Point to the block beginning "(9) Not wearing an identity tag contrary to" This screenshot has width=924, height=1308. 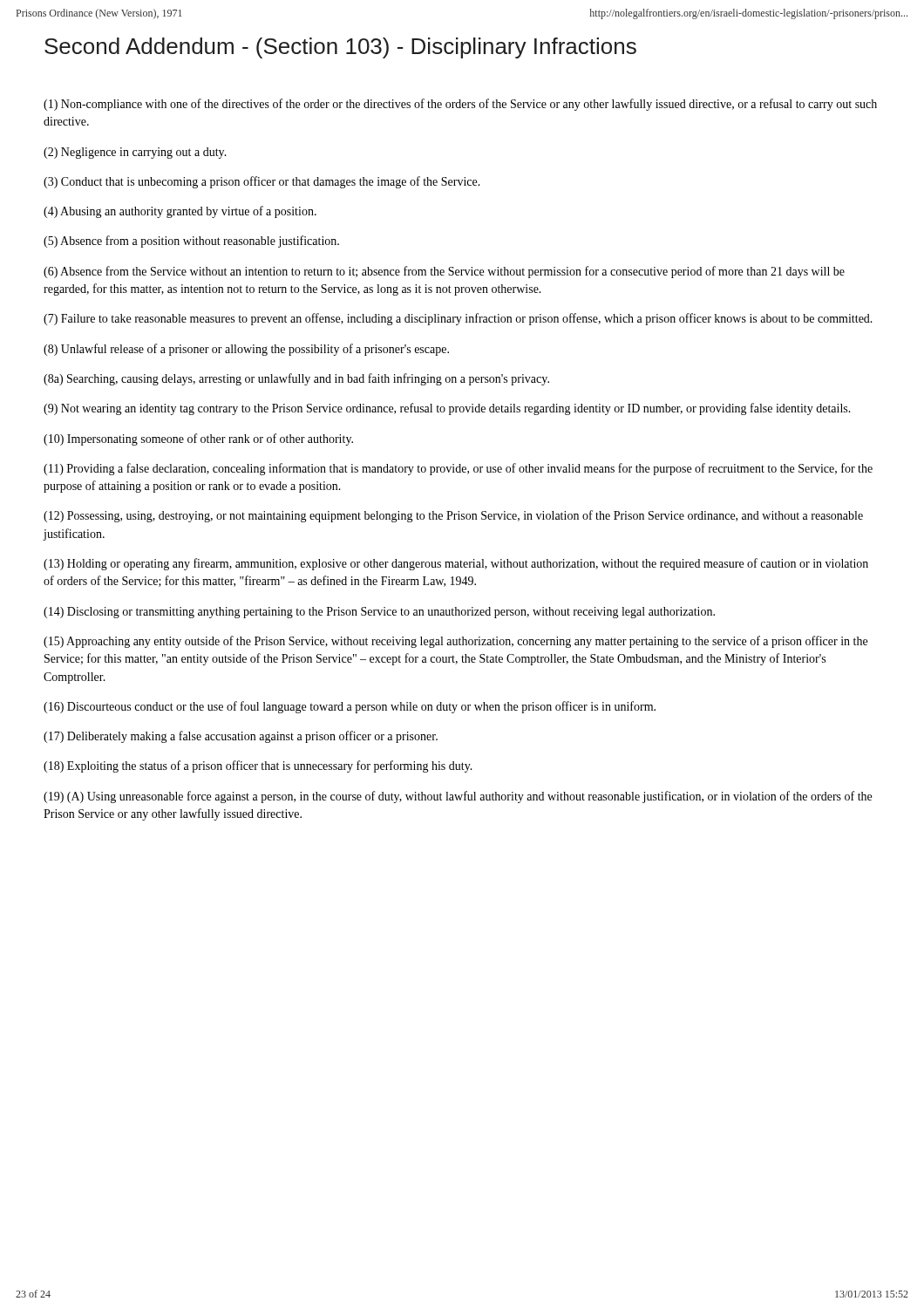tap(447, 409)
